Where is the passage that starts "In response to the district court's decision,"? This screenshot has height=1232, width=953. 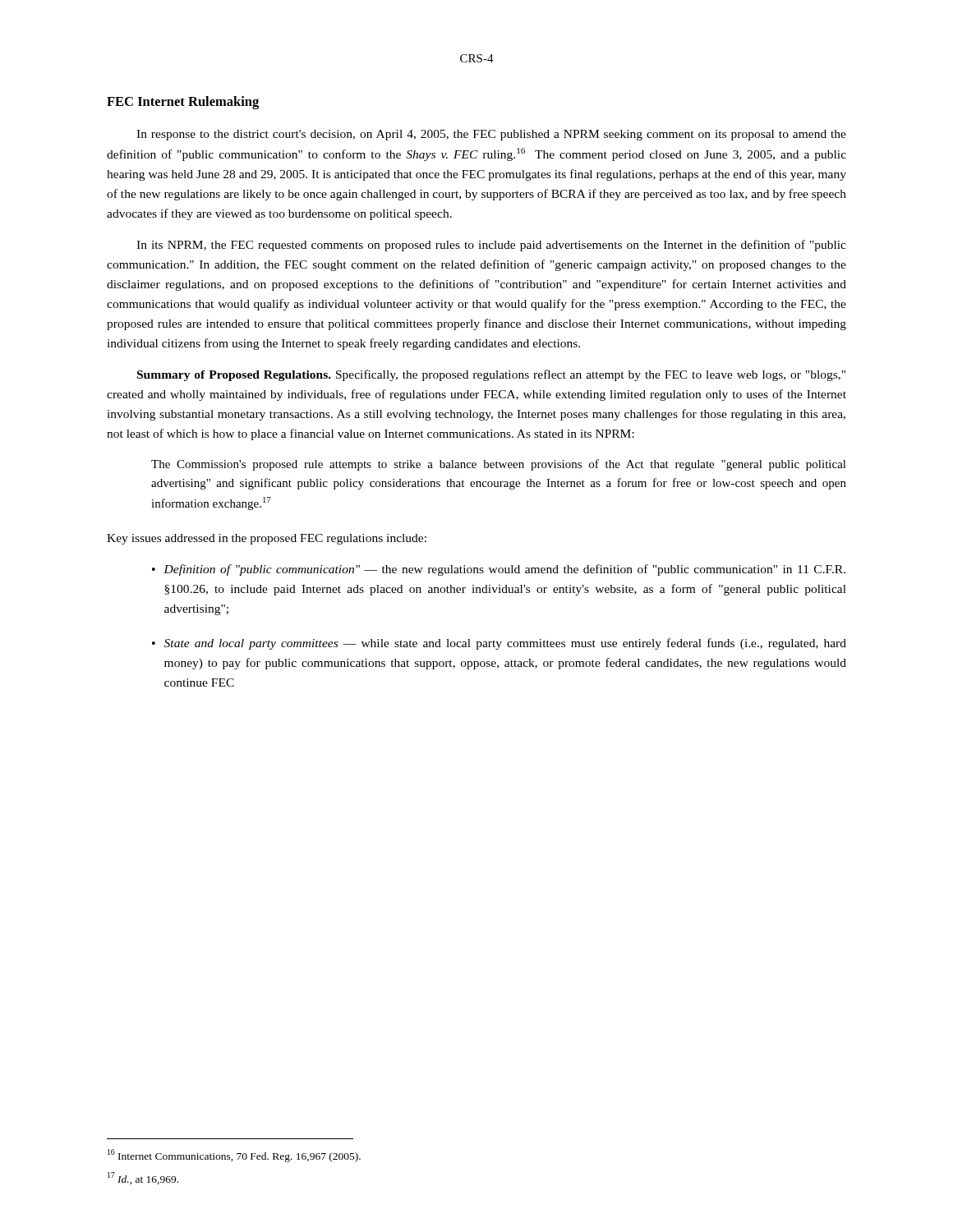coord(476,173)
